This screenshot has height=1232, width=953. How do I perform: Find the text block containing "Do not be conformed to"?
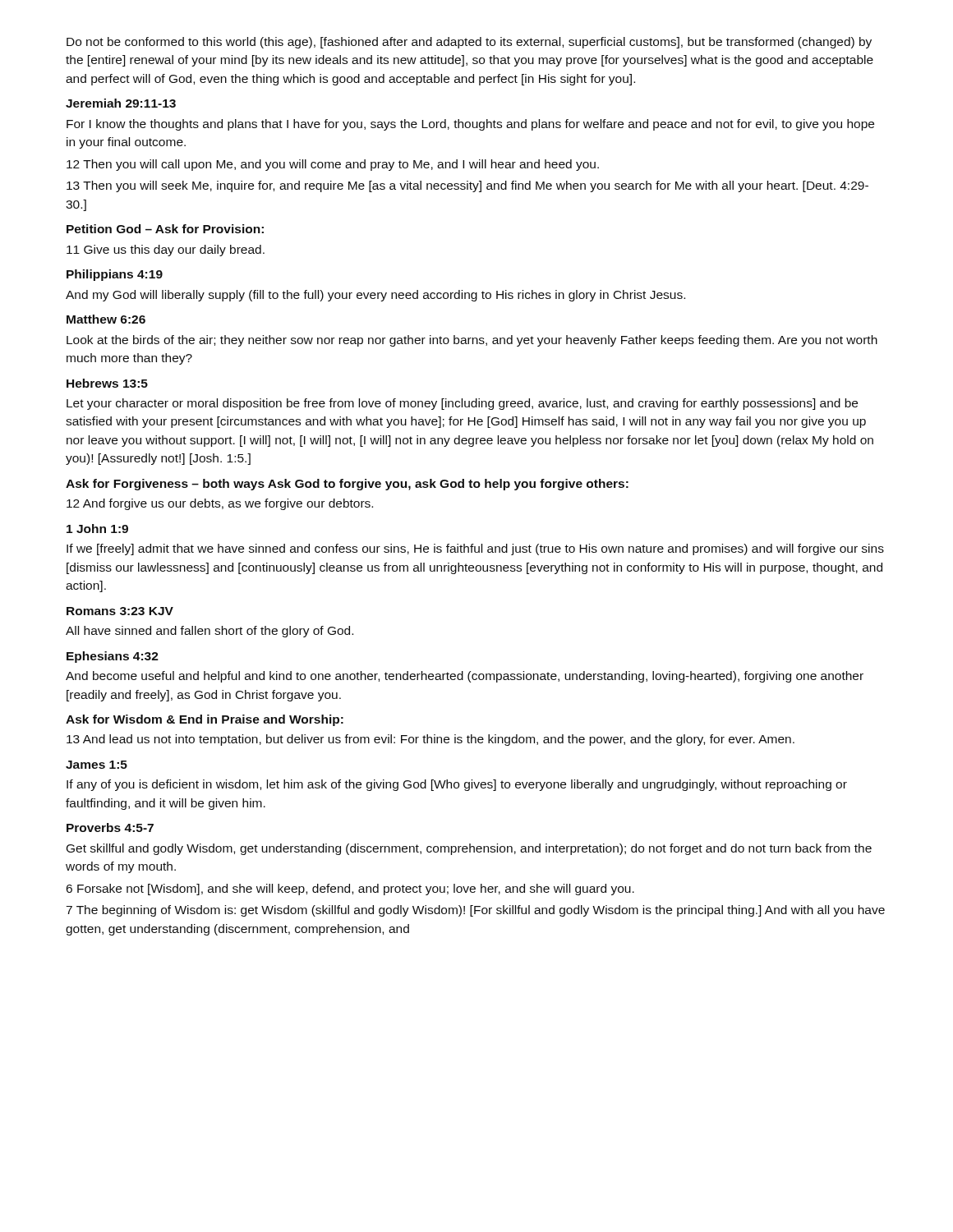(476, 61)
